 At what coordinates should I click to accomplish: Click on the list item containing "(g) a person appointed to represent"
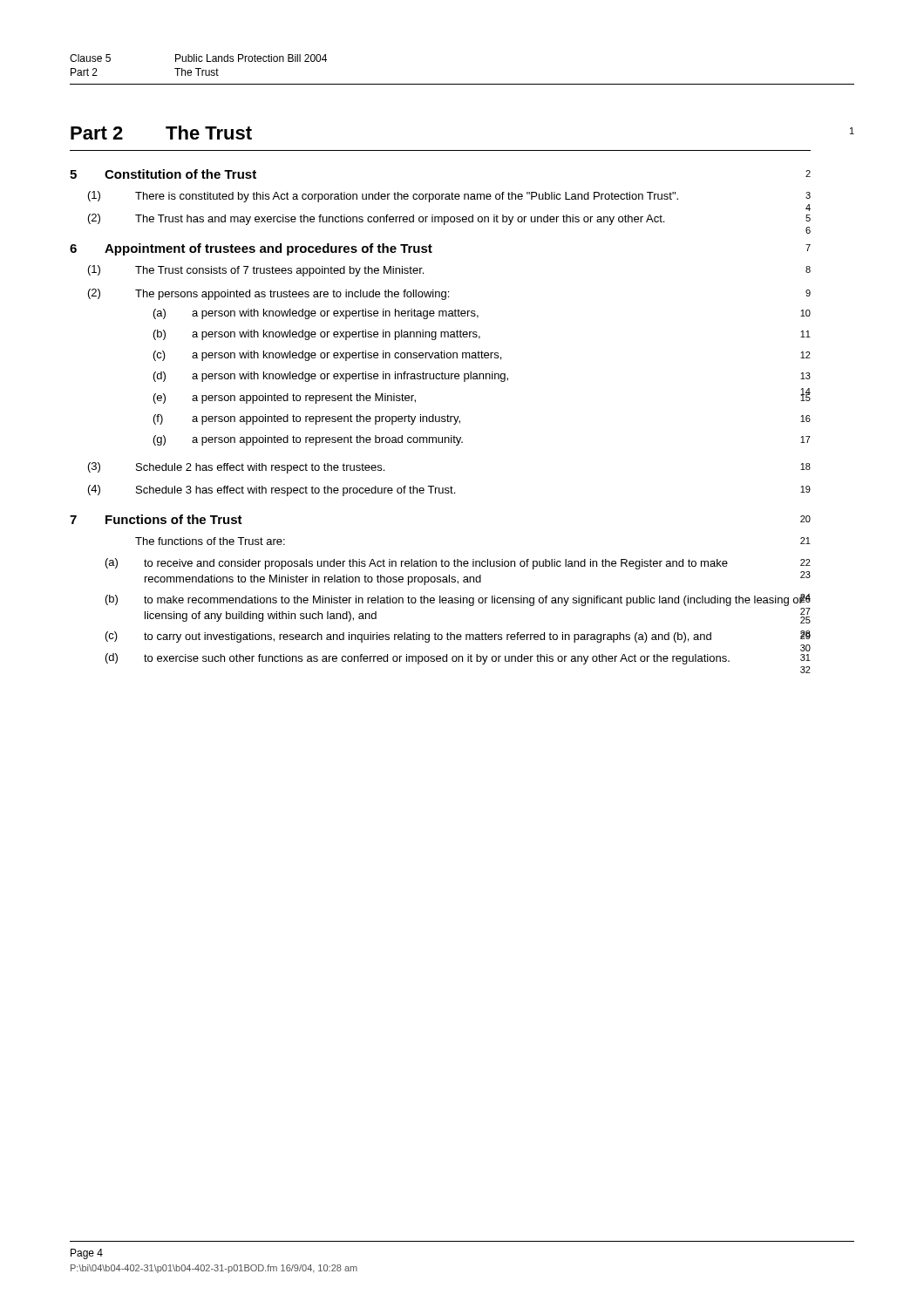[473, 439]
